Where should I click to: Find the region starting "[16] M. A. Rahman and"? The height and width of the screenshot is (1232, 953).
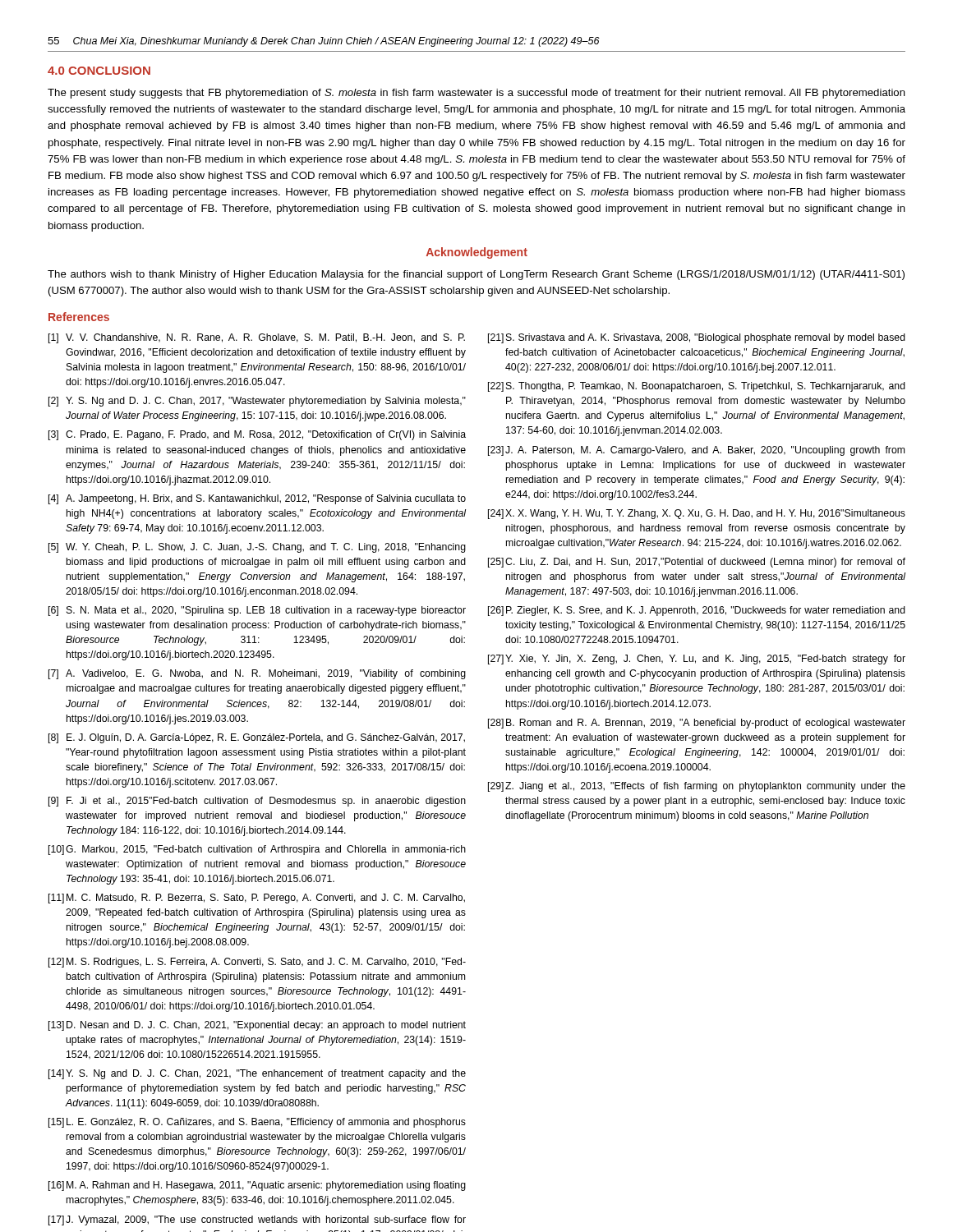(257, 1193)
